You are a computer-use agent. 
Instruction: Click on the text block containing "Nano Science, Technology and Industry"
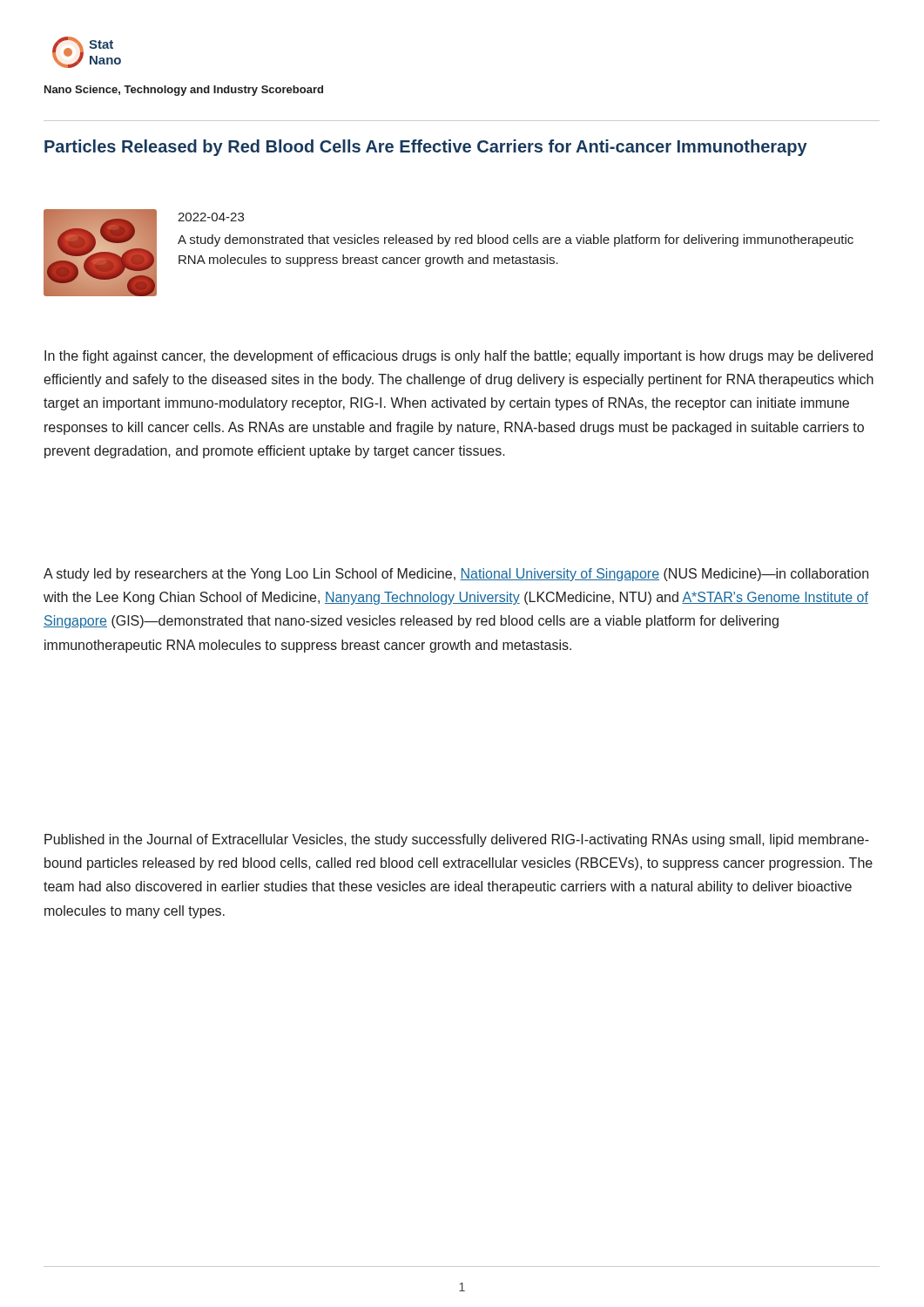184,89
